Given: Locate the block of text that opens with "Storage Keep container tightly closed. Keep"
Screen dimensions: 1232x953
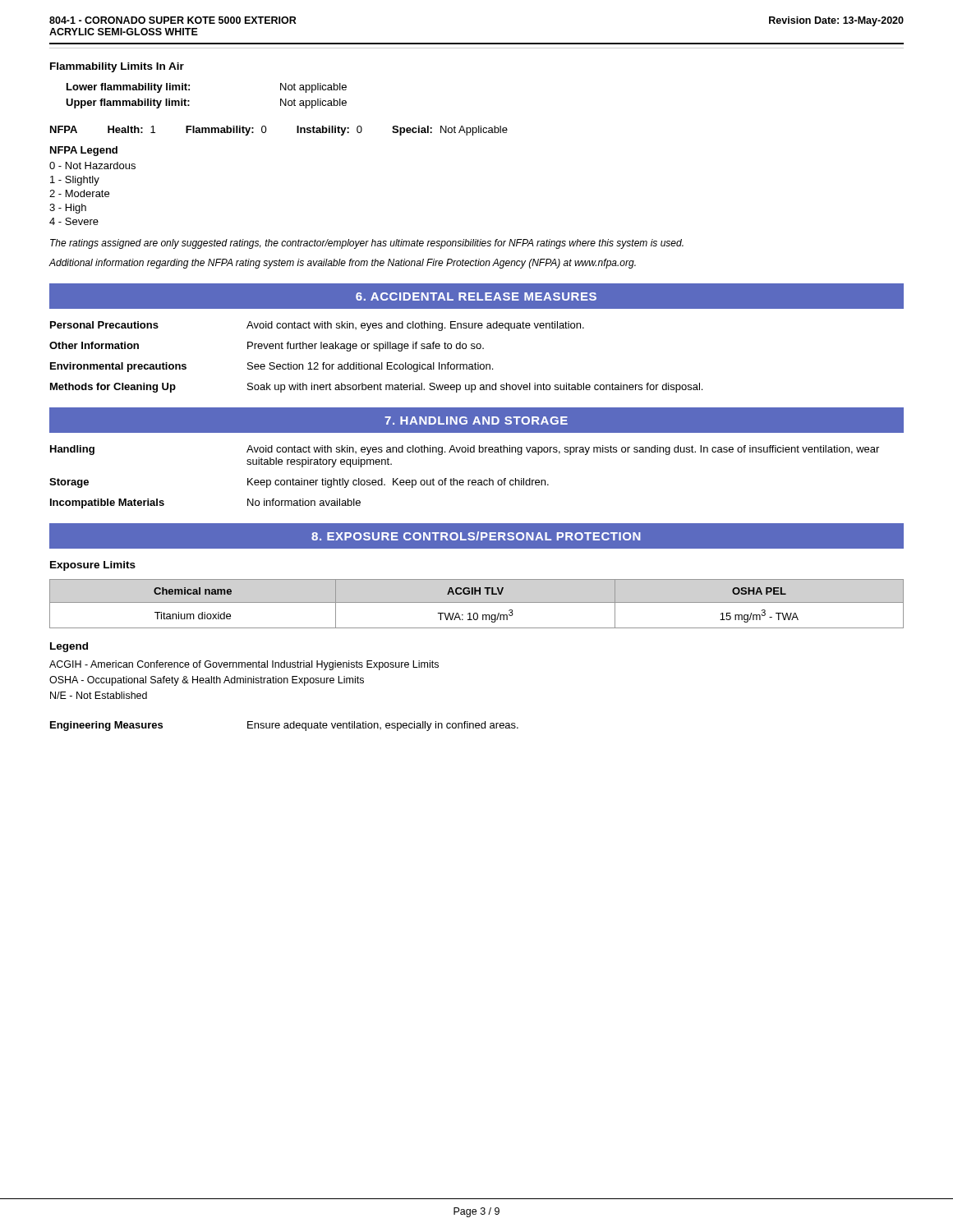Looking at the screenshot, I should coord(476,482).
